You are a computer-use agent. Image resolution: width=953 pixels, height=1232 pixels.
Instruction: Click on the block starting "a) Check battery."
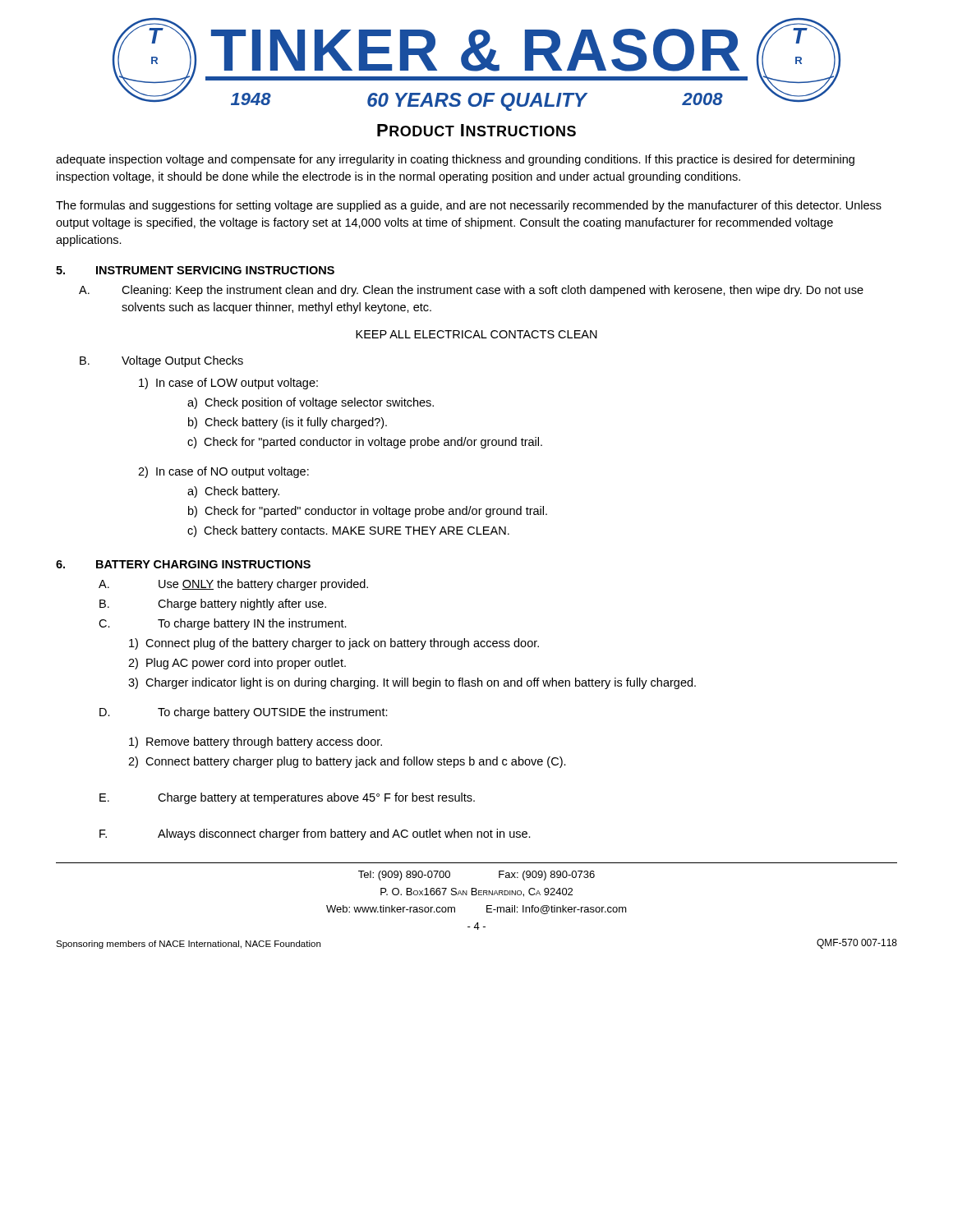pos(233,492)
